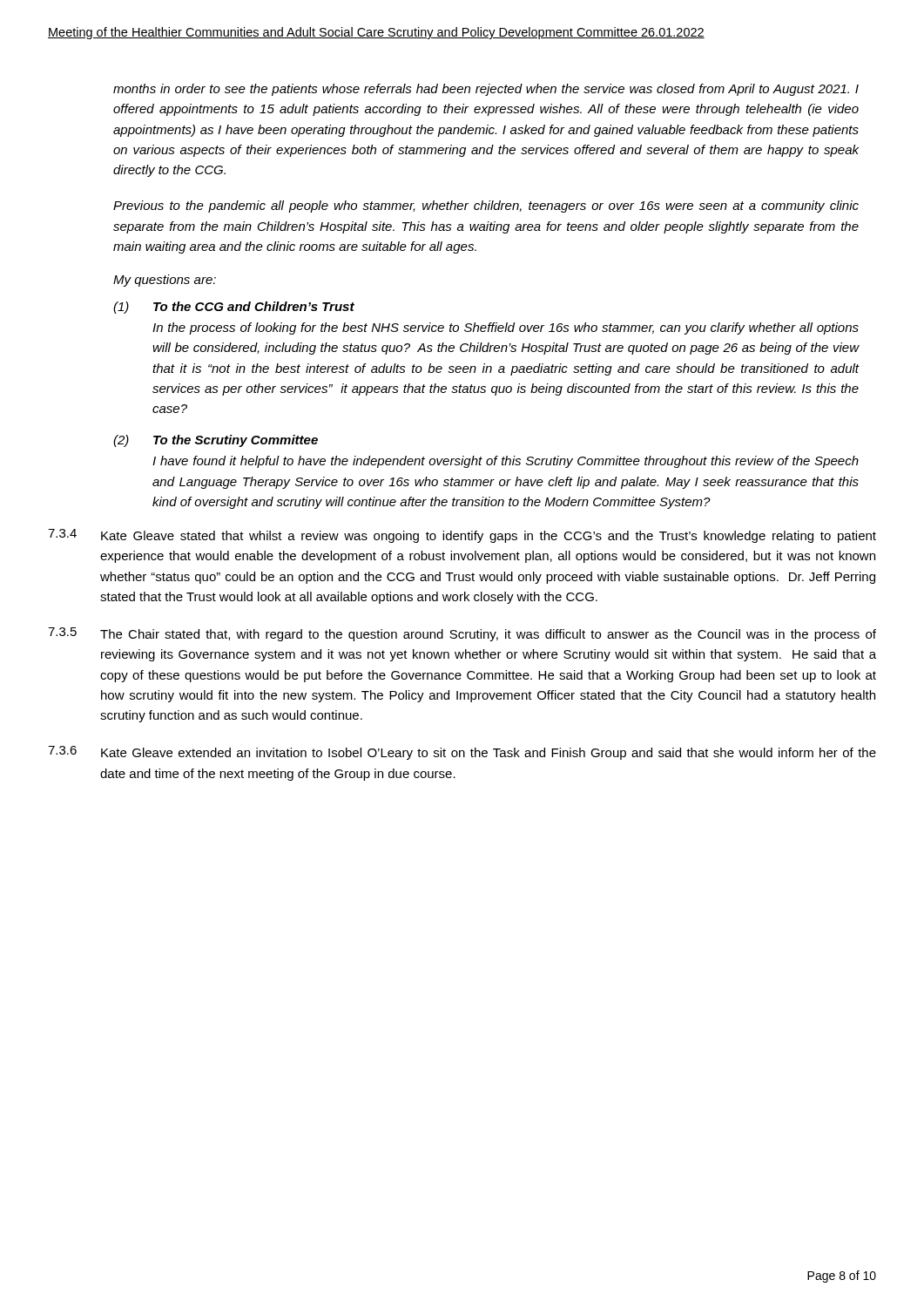Find the block on this page that starts "3.6 Kate Gleave extended an invitation"
The image size is (924, 1307).
pyautogui.click(x=462, y=763)
